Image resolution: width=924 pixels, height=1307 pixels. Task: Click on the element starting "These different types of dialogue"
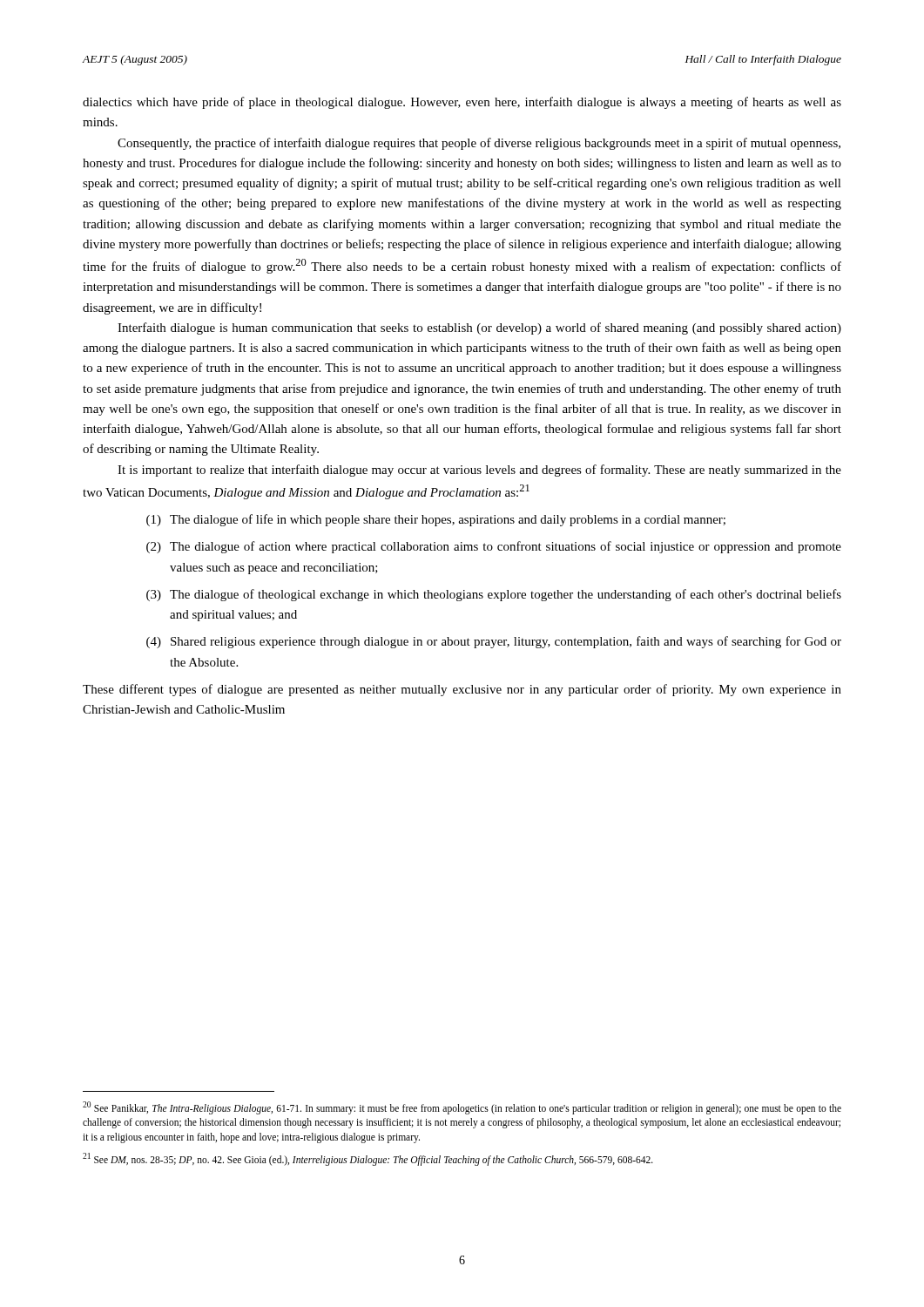(462, 700)
